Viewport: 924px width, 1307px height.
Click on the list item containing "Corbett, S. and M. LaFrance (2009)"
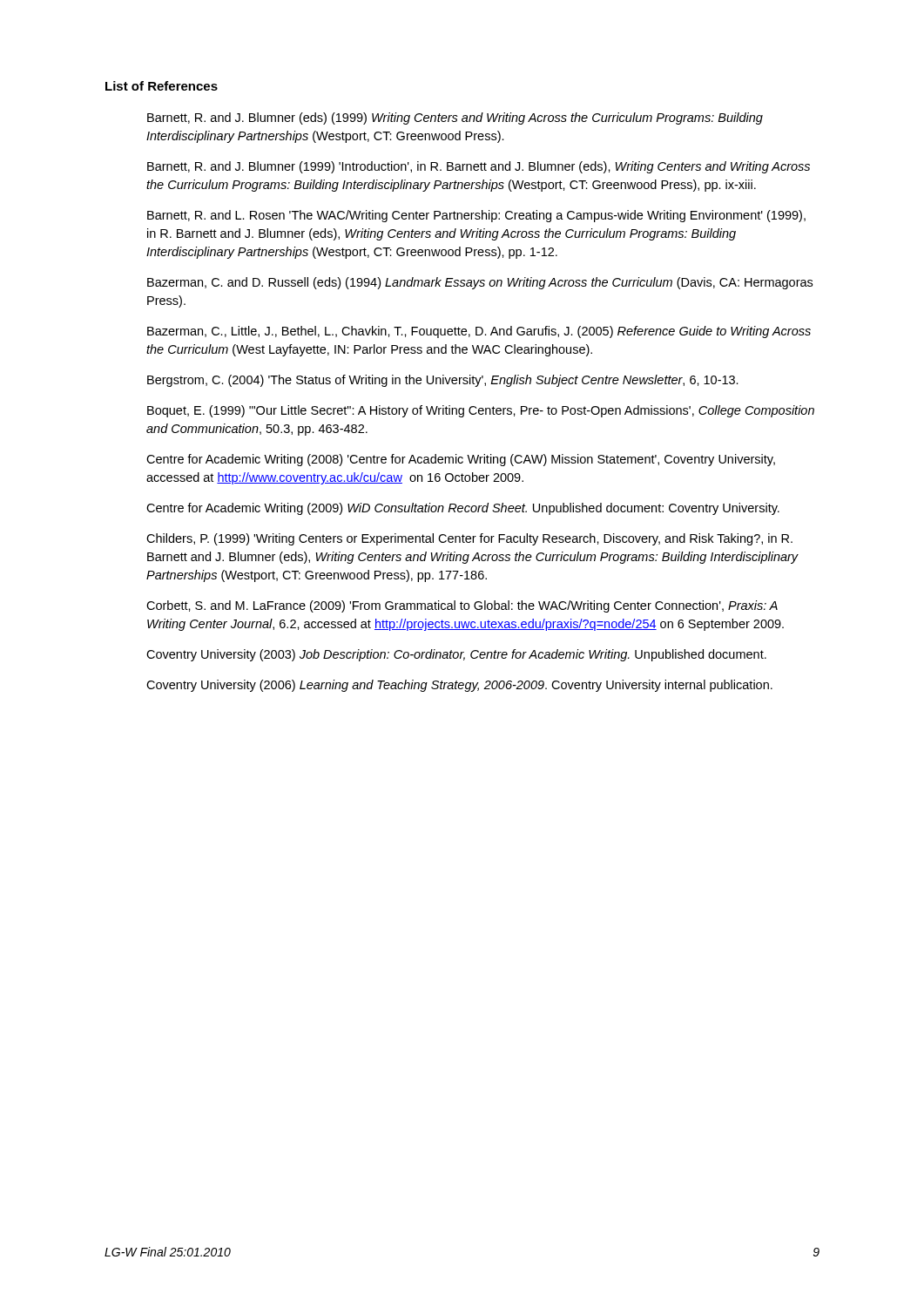tap(462, 615)
